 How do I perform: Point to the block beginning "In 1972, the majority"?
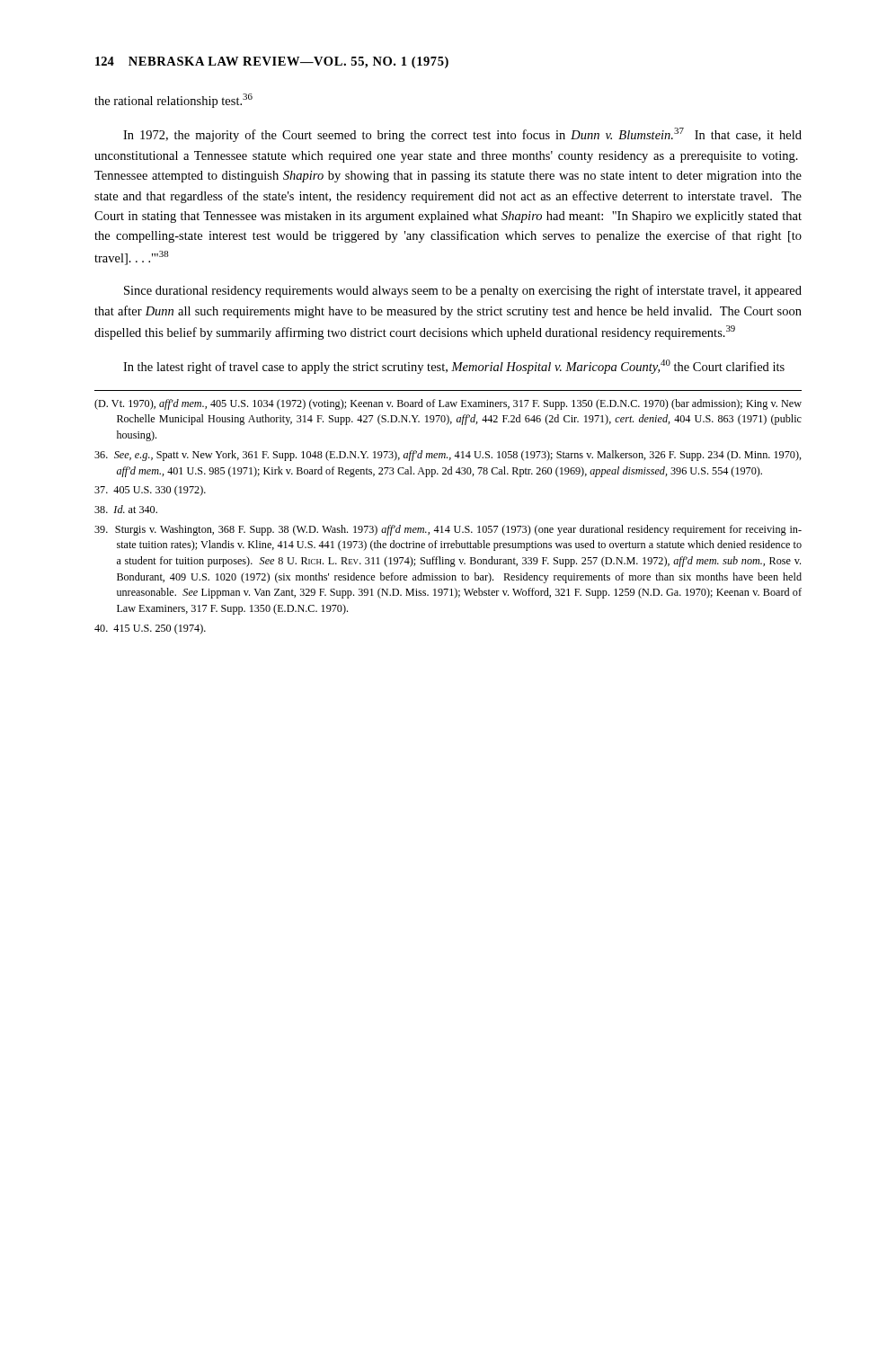click(x=448, y=195)
